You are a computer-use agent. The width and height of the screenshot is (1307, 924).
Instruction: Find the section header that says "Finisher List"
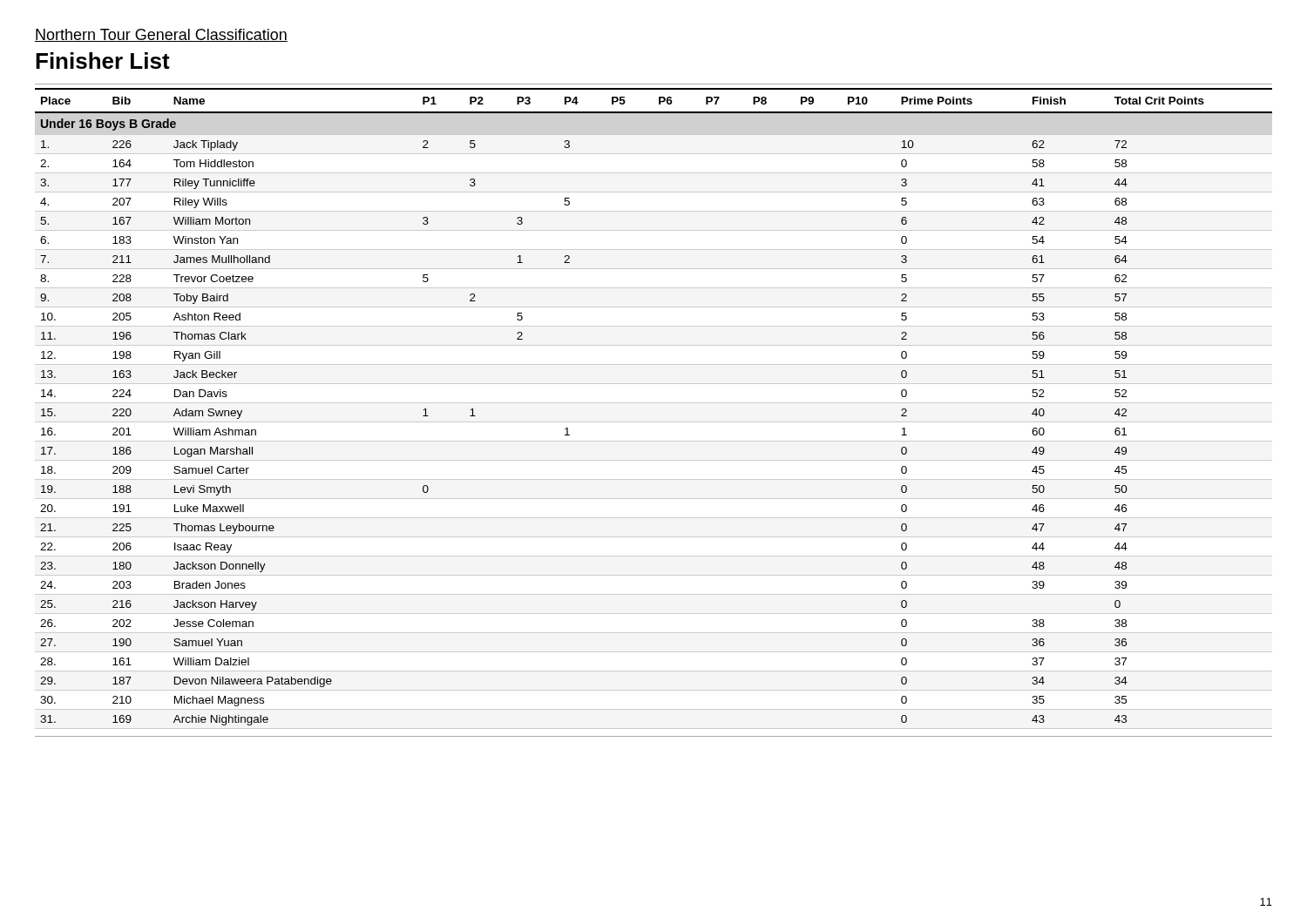(x=102, y=61)
